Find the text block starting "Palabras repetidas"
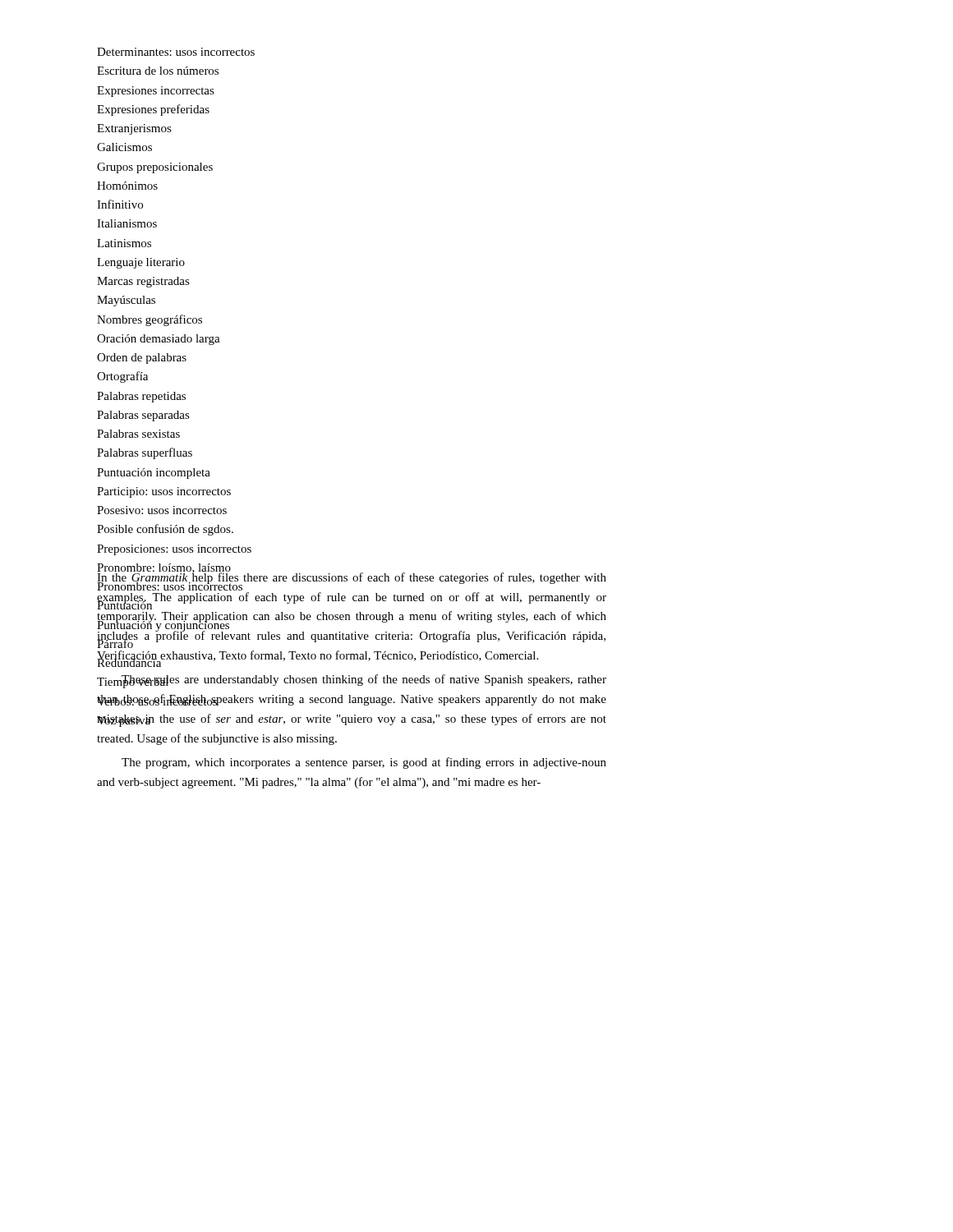The image size is (953, 1232). click(x=142, y=395)
